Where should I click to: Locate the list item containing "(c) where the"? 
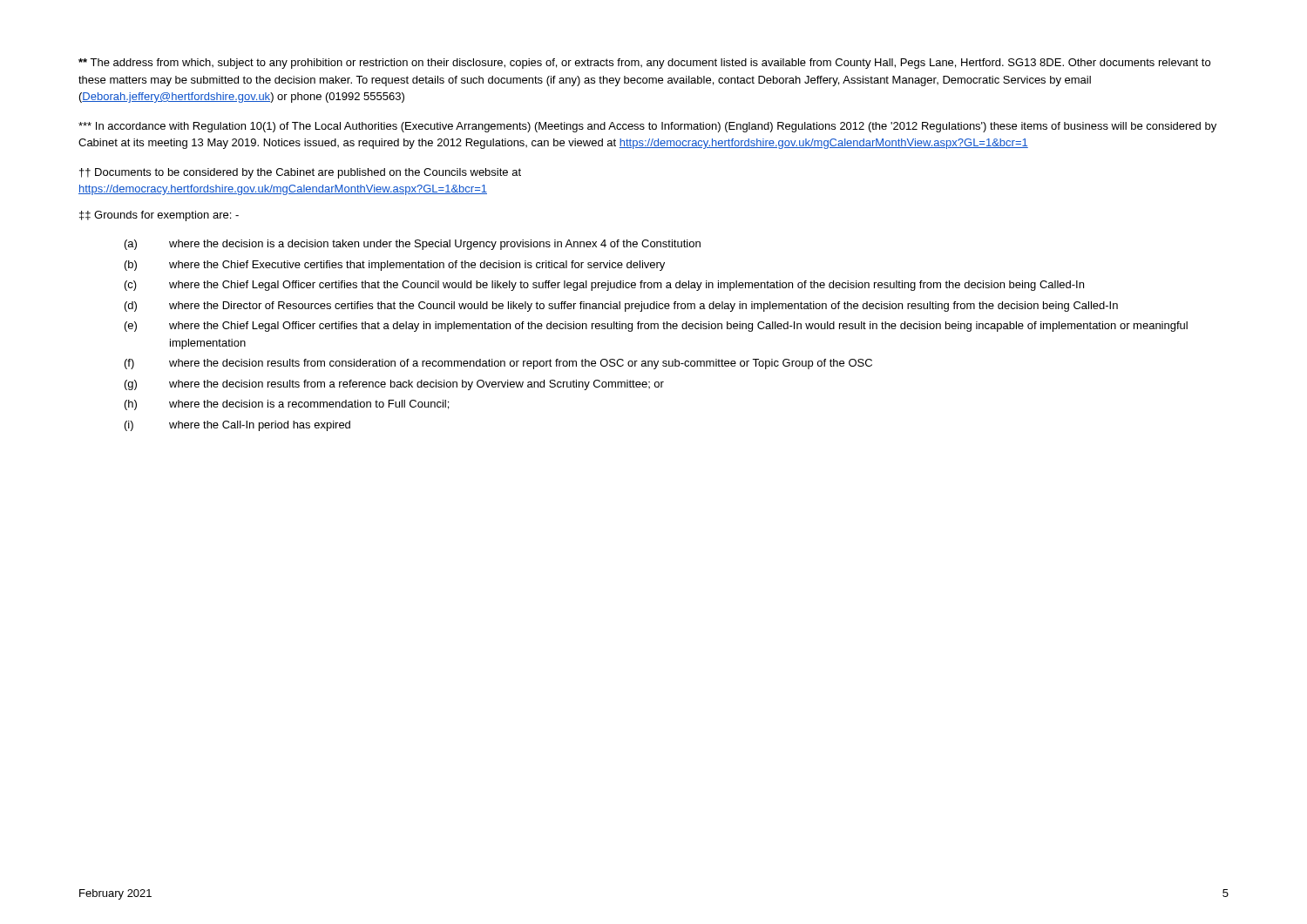coord(654,285)
